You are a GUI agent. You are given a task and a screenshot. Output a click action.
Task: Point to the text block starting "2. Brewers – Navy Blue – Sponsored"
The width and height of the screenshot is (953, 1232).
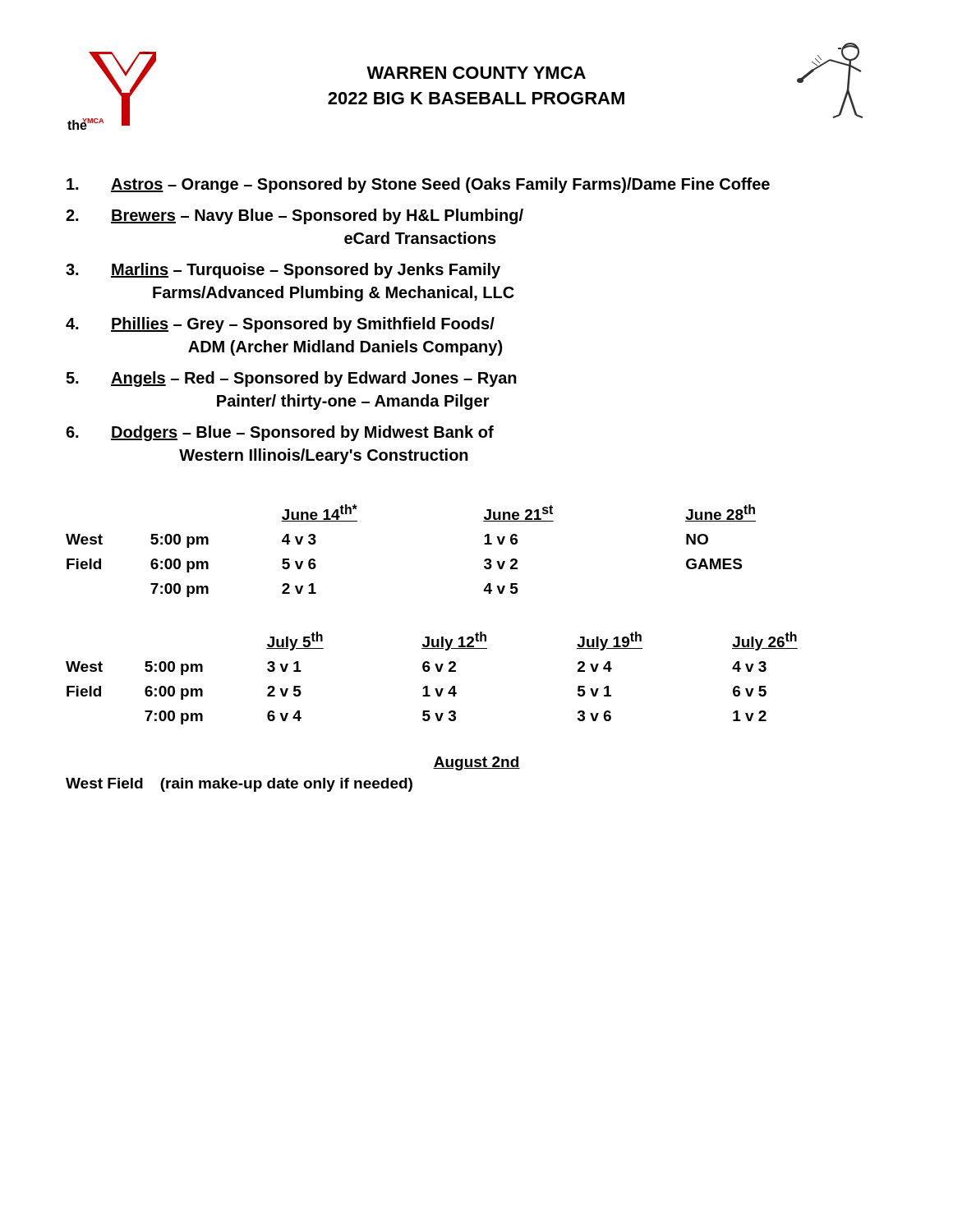pyautogui.click(x=476, y=227)
